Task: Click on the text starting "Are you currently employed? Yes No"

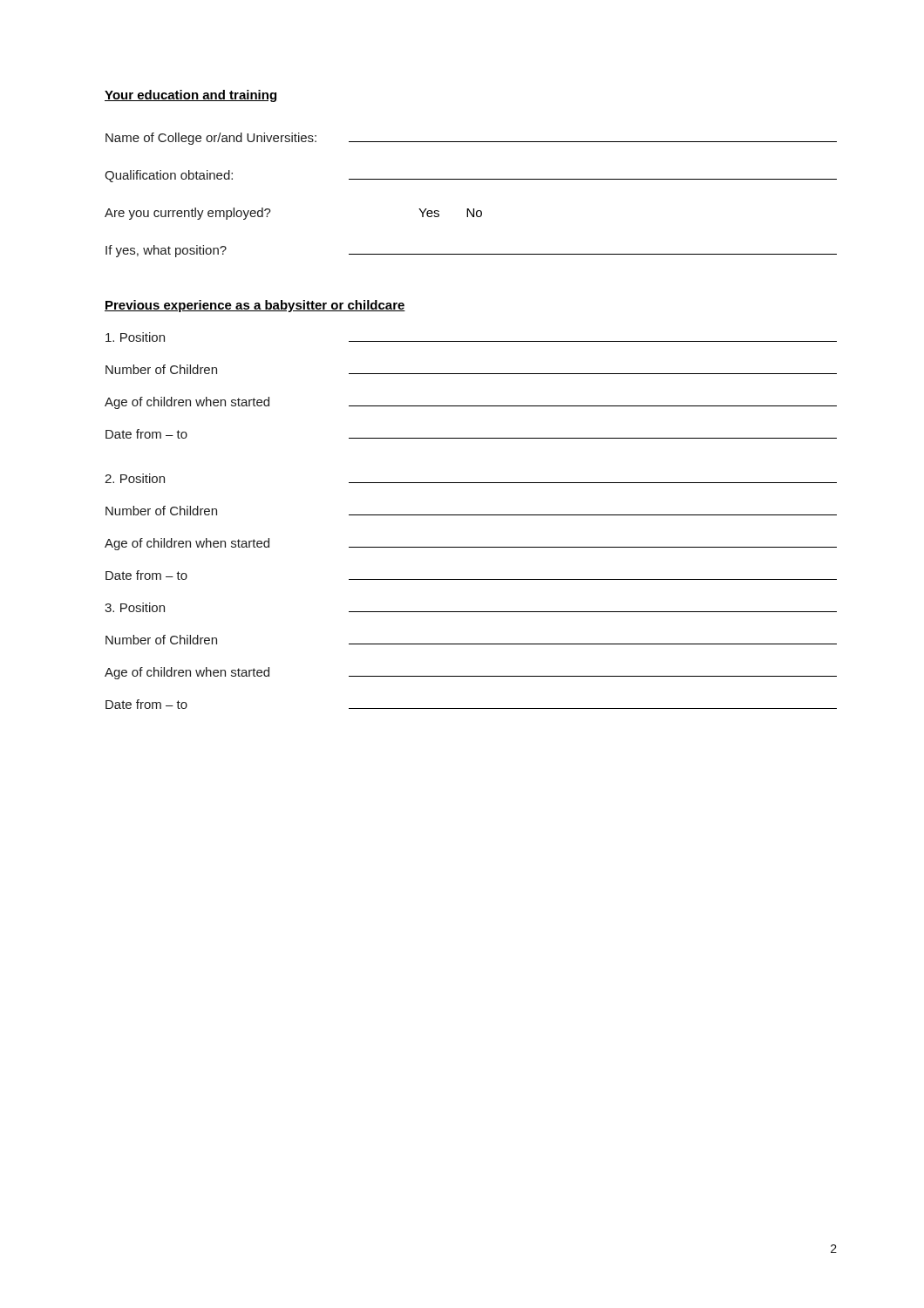Action: click(190, 213)
